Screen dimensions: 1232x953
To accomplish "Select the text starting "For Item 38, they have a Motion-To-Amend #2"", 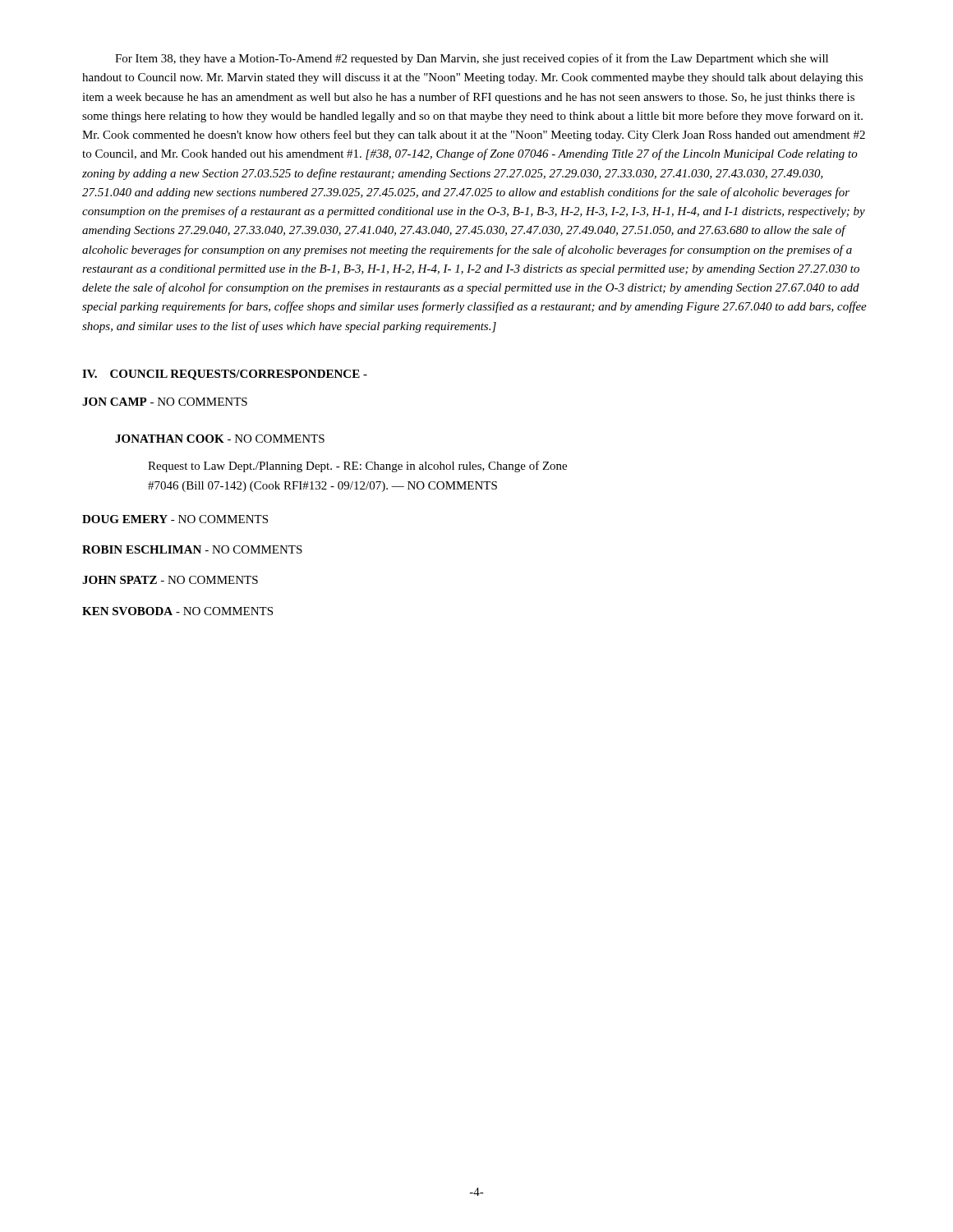I will pos(476,192).
